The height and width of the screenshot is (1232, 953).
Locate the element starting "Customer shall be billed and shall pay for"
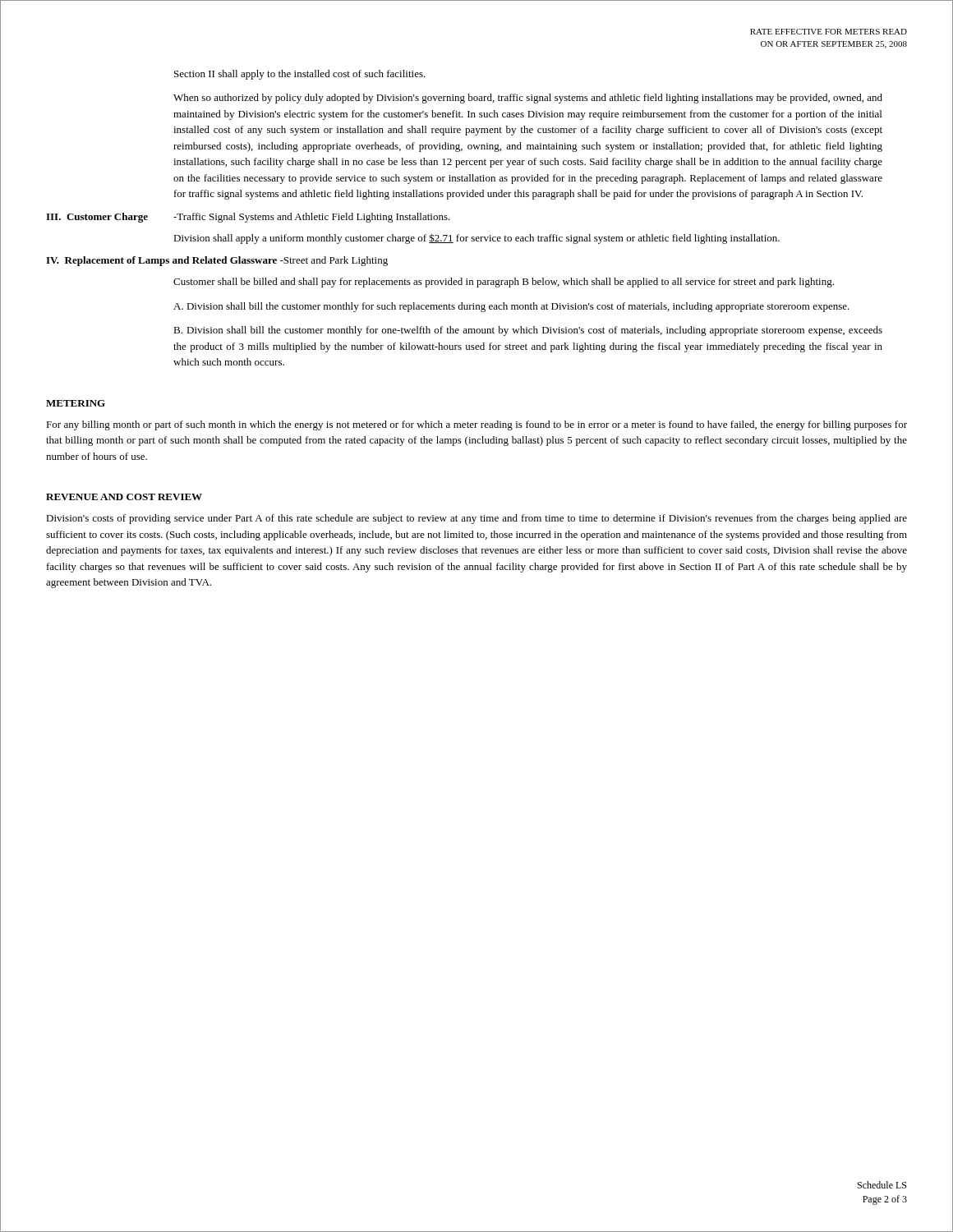click(x=528, y=282)
